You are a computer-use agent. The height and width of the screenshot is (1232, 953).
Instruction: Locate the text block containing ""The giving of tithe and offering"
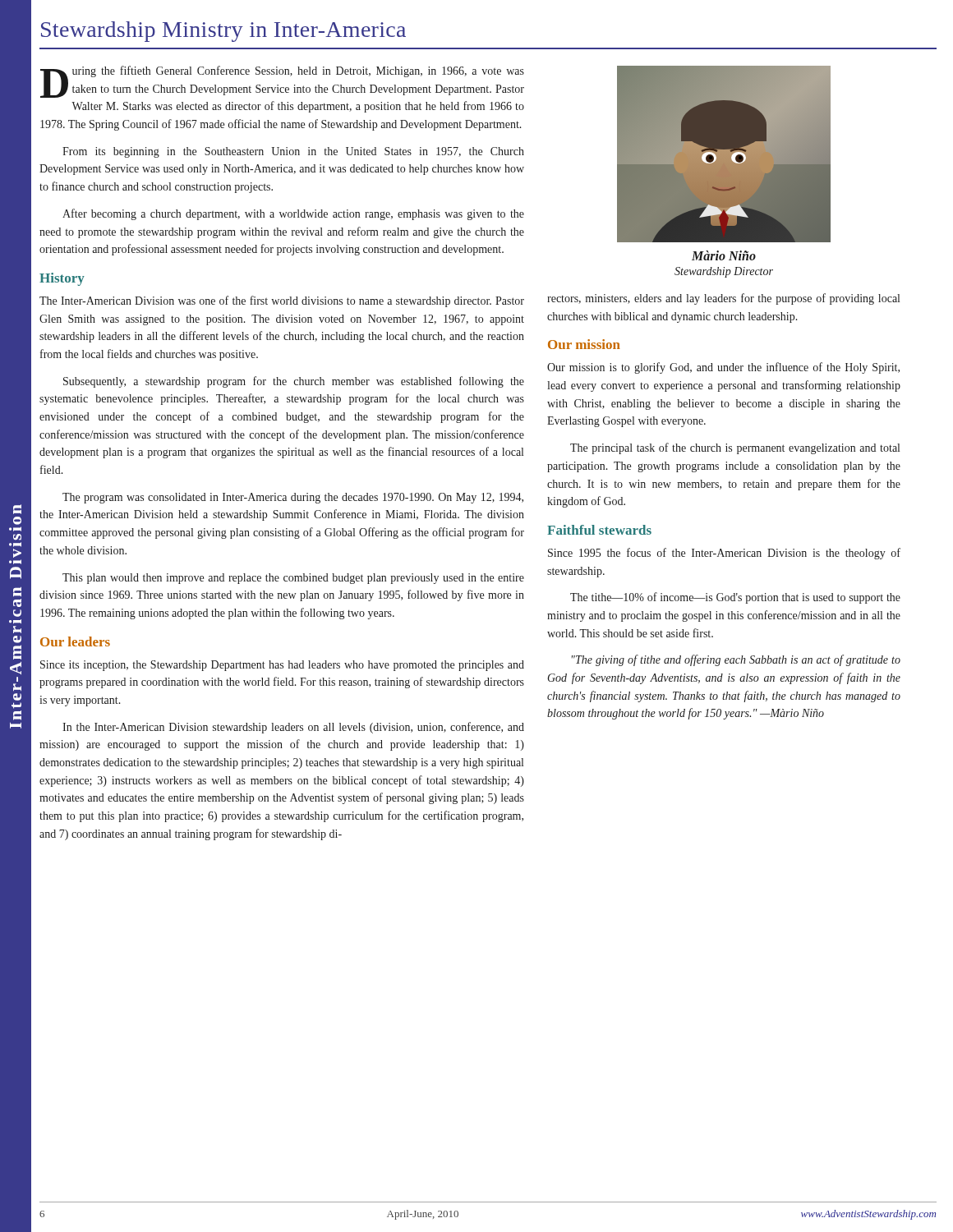pos(724,687)
